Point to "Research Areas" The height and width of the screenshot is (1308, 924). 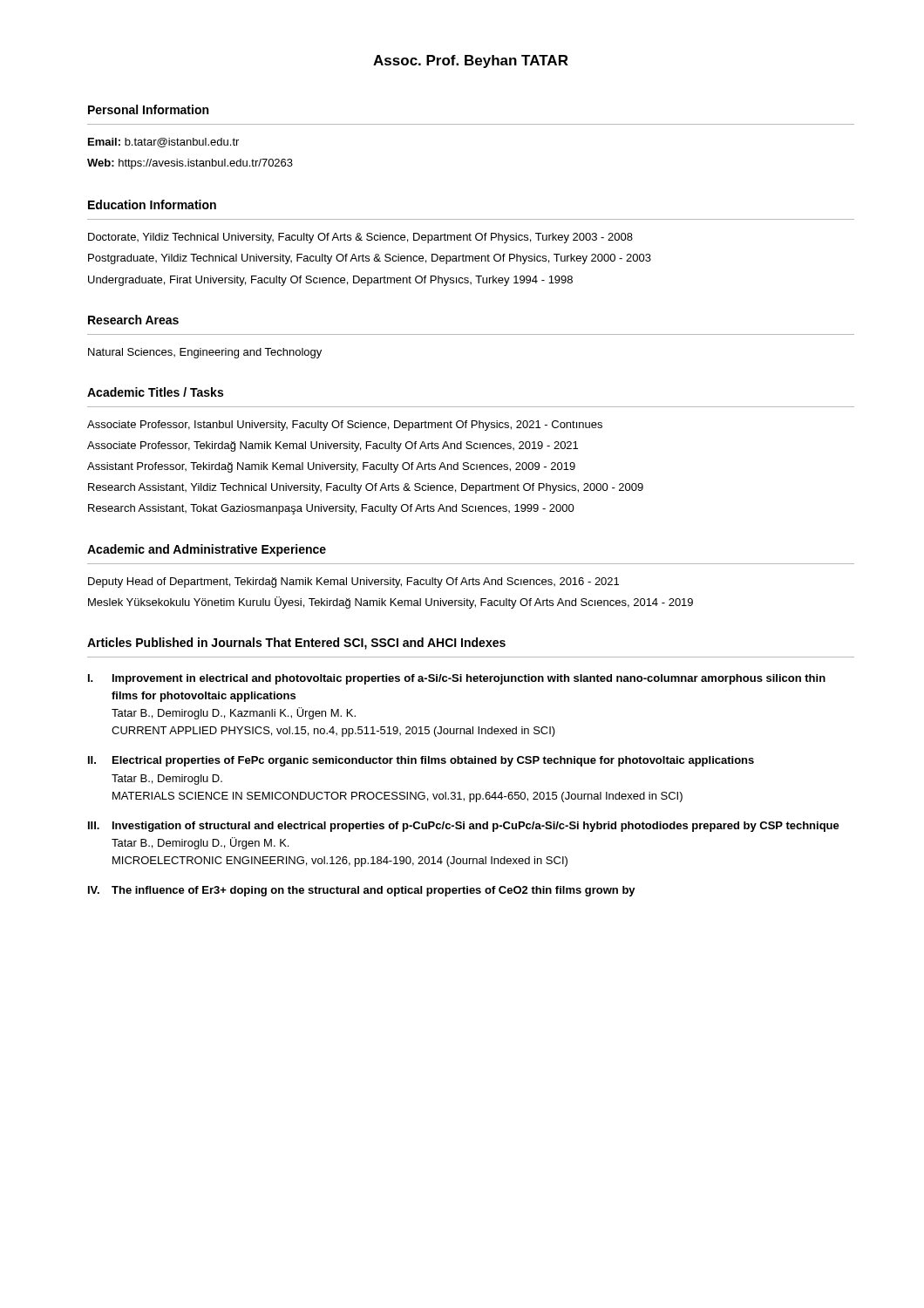(x=133, y=320)
